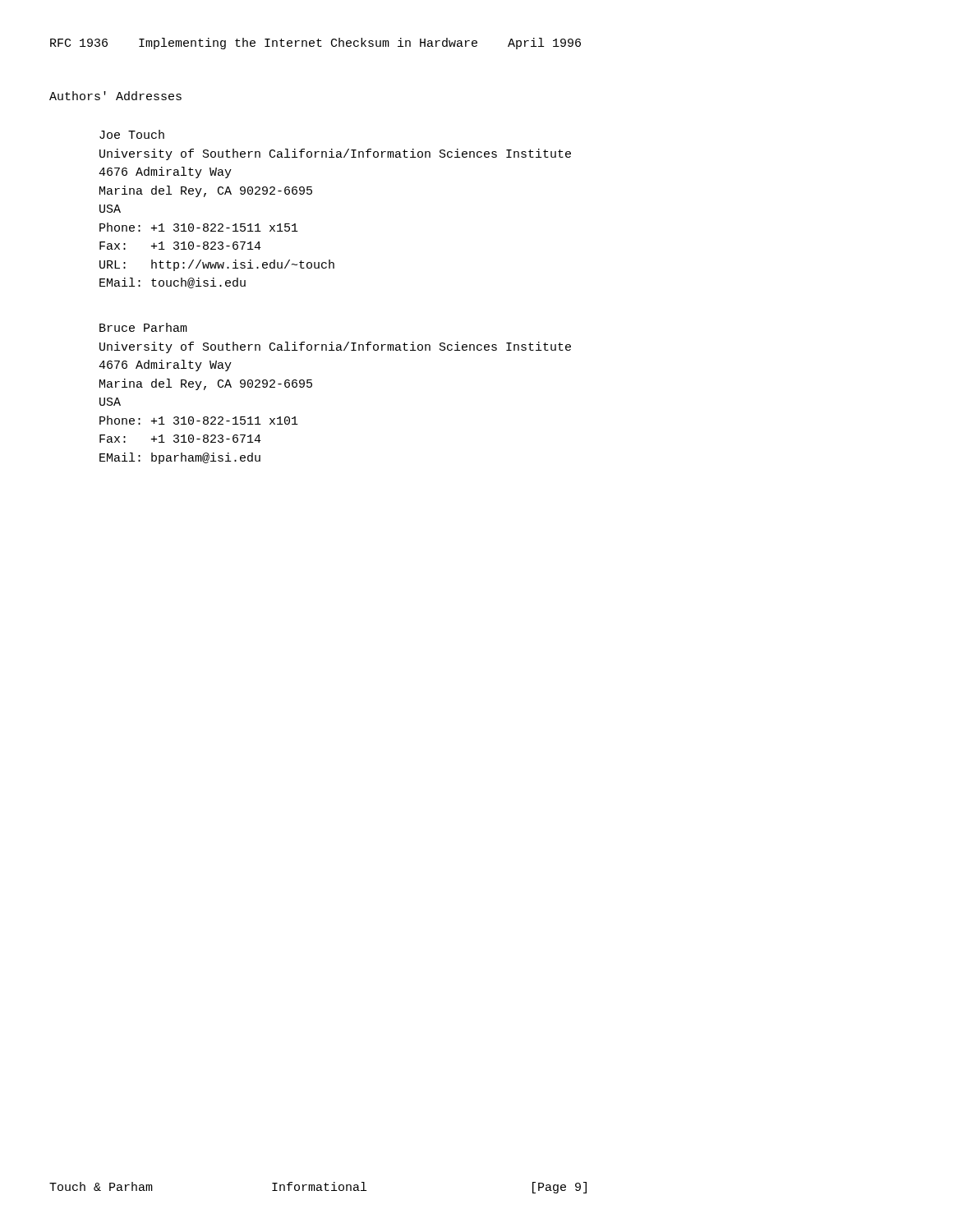Find the section header that reads "Authors' Addresses"
The width and height of the screenshot is (953, 1232).
tap(116, 97)
